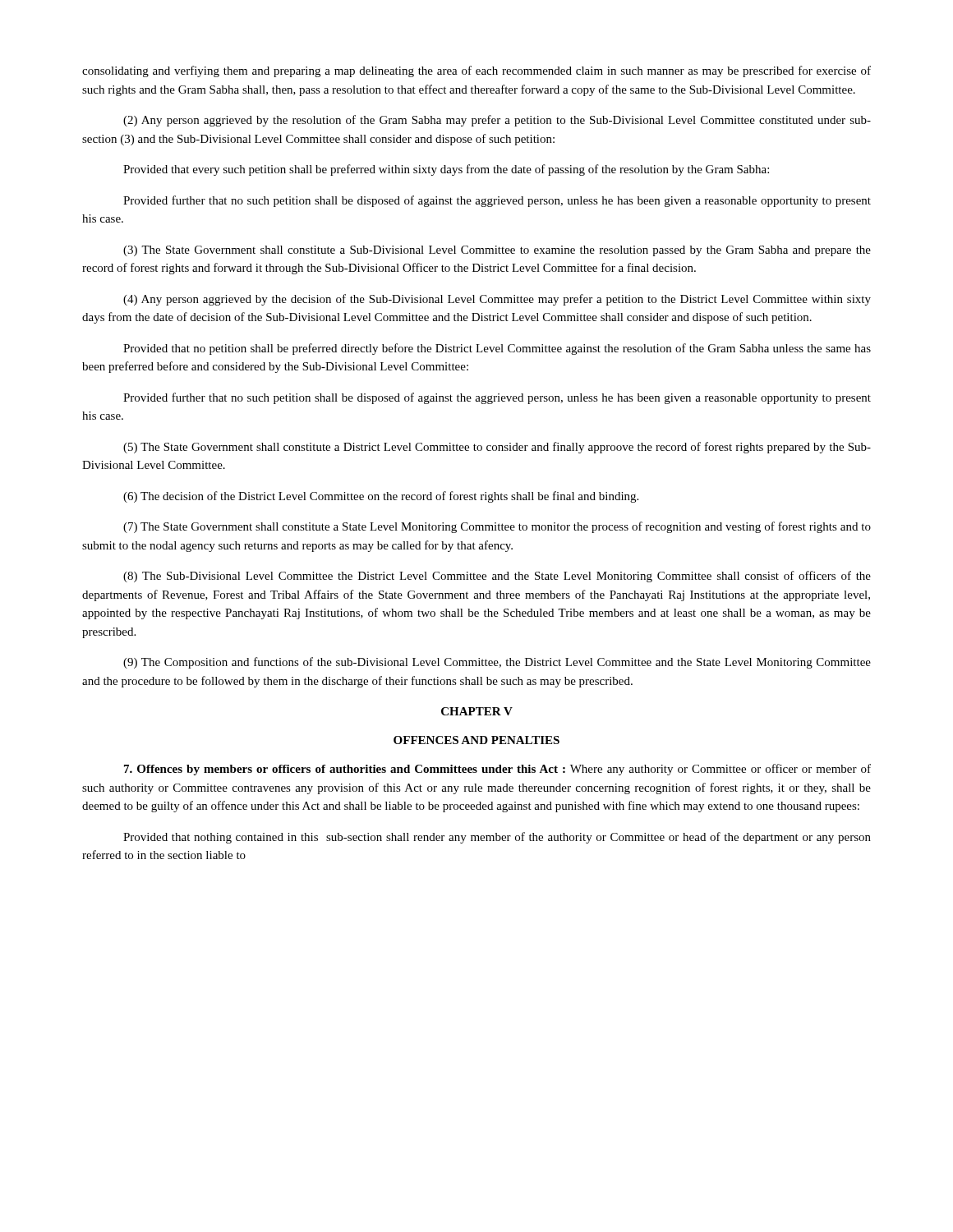Find the block starting "(9) The Composition and functions of the"

(x=476, y=671)
